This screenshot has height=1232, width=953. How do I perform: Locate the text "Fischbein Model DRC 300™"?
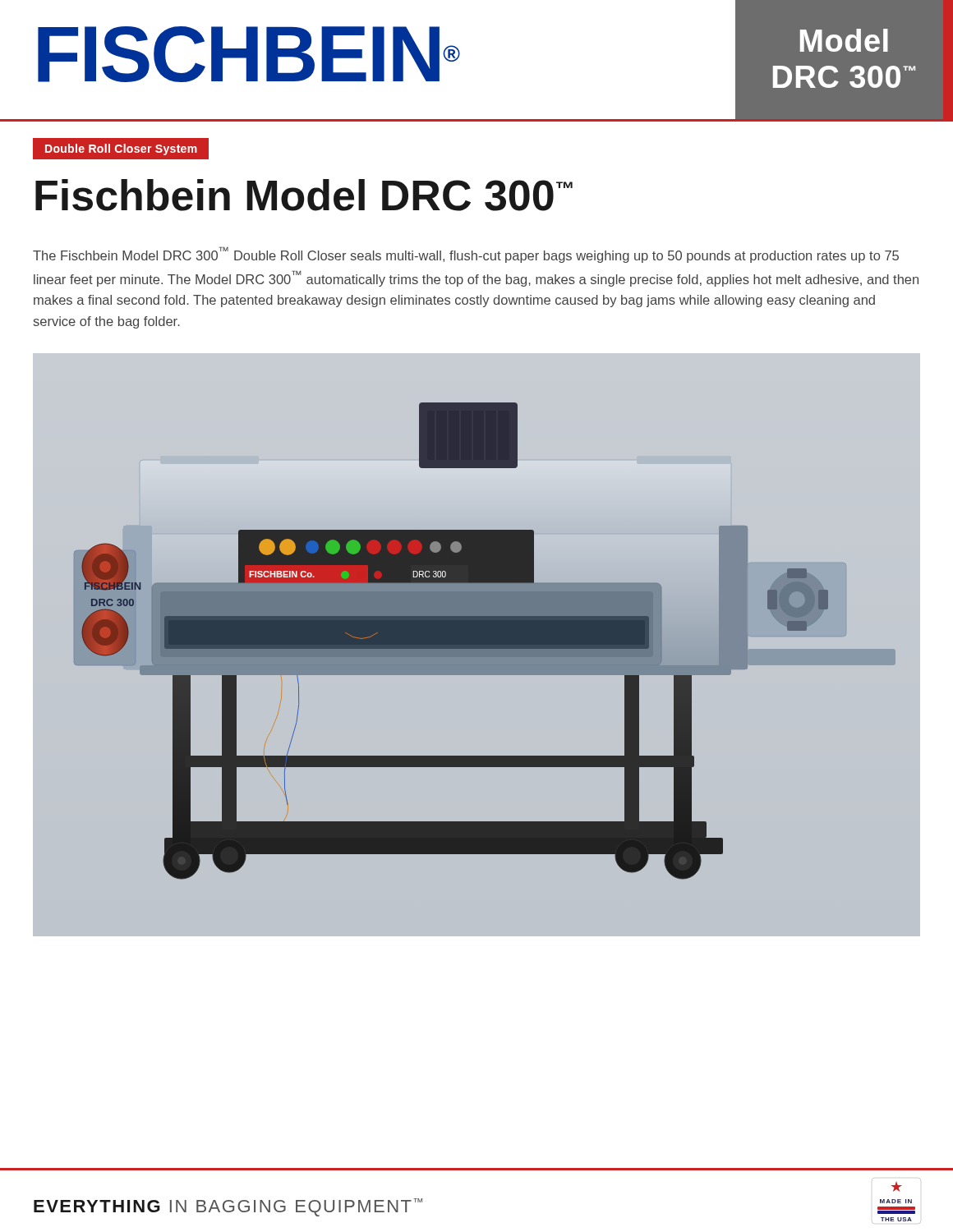click(x=476, y=196)
